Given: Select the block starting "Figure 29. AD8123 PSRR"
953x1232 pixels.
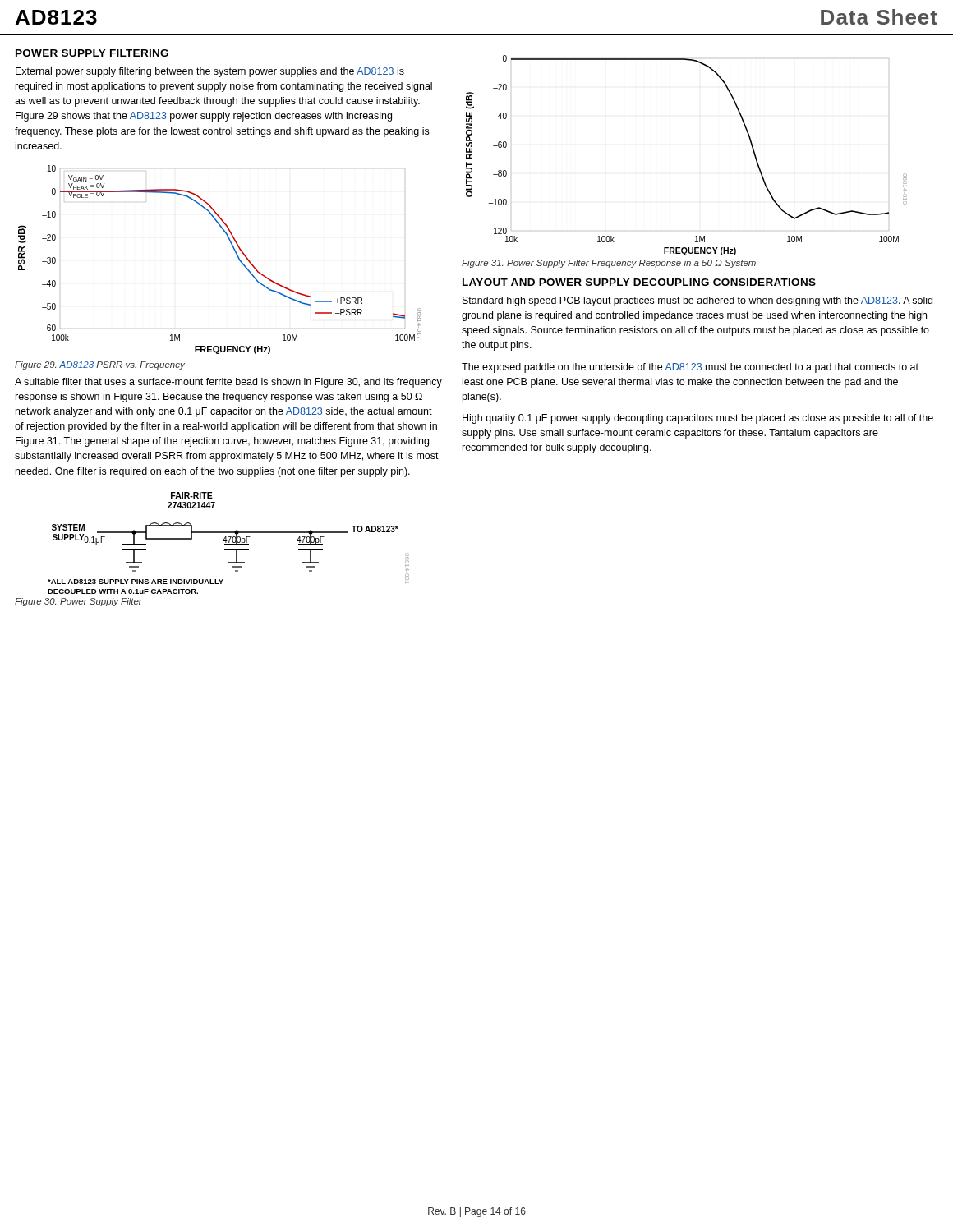Looking at the screenshot, I should pos(100,364).
